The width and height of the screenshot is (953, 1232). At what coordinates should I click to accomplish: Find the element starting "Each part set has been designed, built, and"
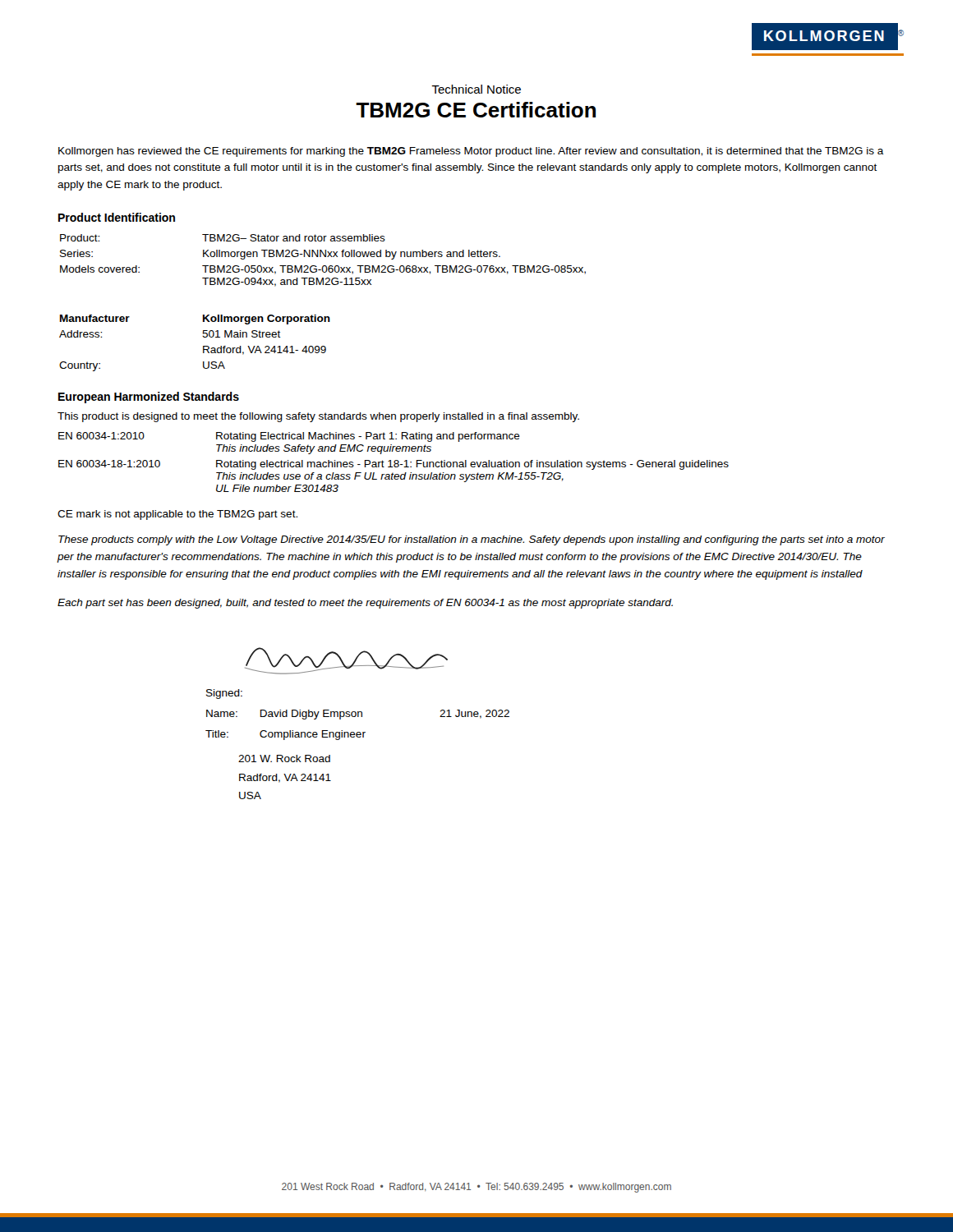click(366, 602)
